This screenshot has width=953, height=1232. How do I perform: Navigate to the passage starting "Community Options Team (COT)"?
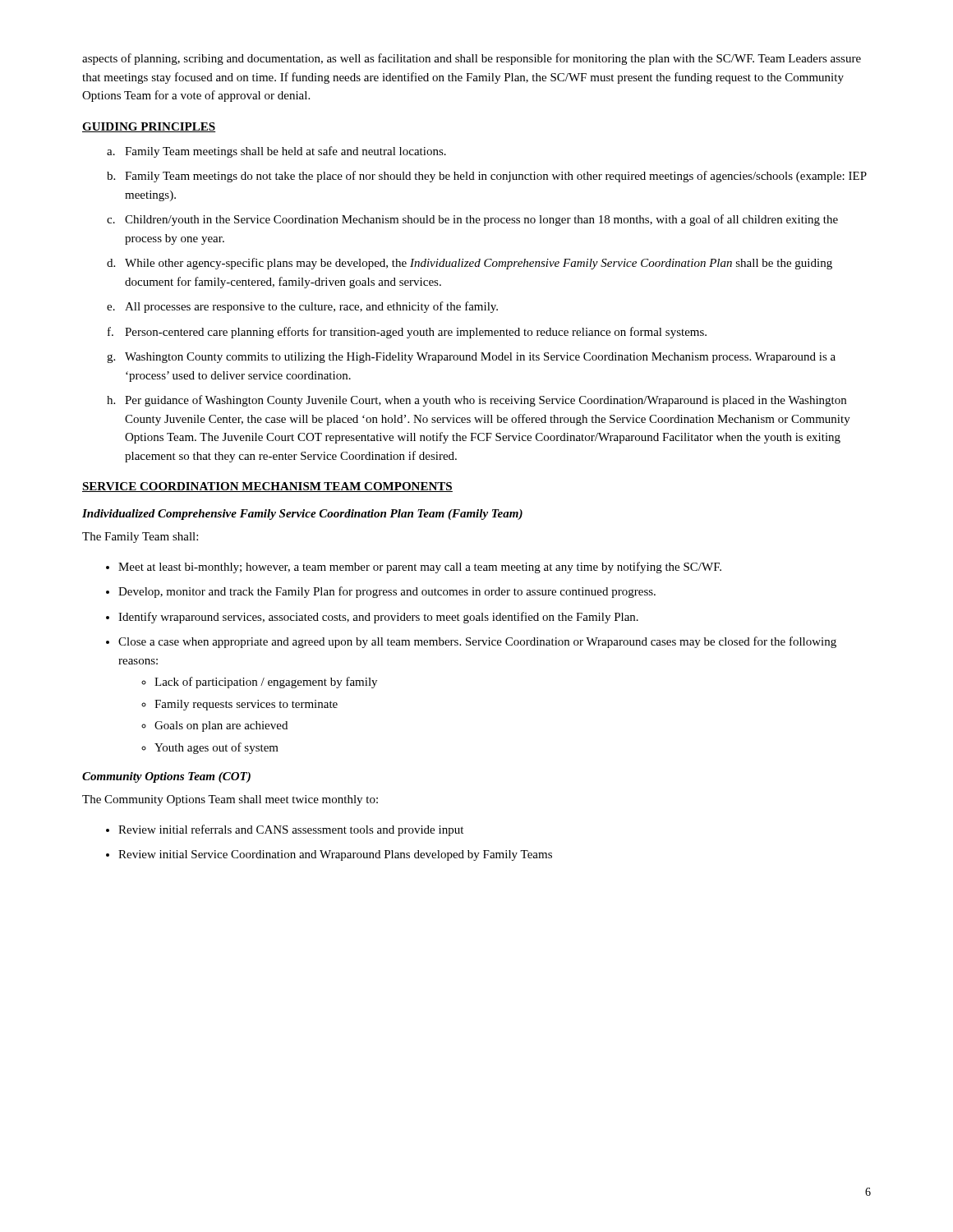pyautogui.click(x=167, y=776)
